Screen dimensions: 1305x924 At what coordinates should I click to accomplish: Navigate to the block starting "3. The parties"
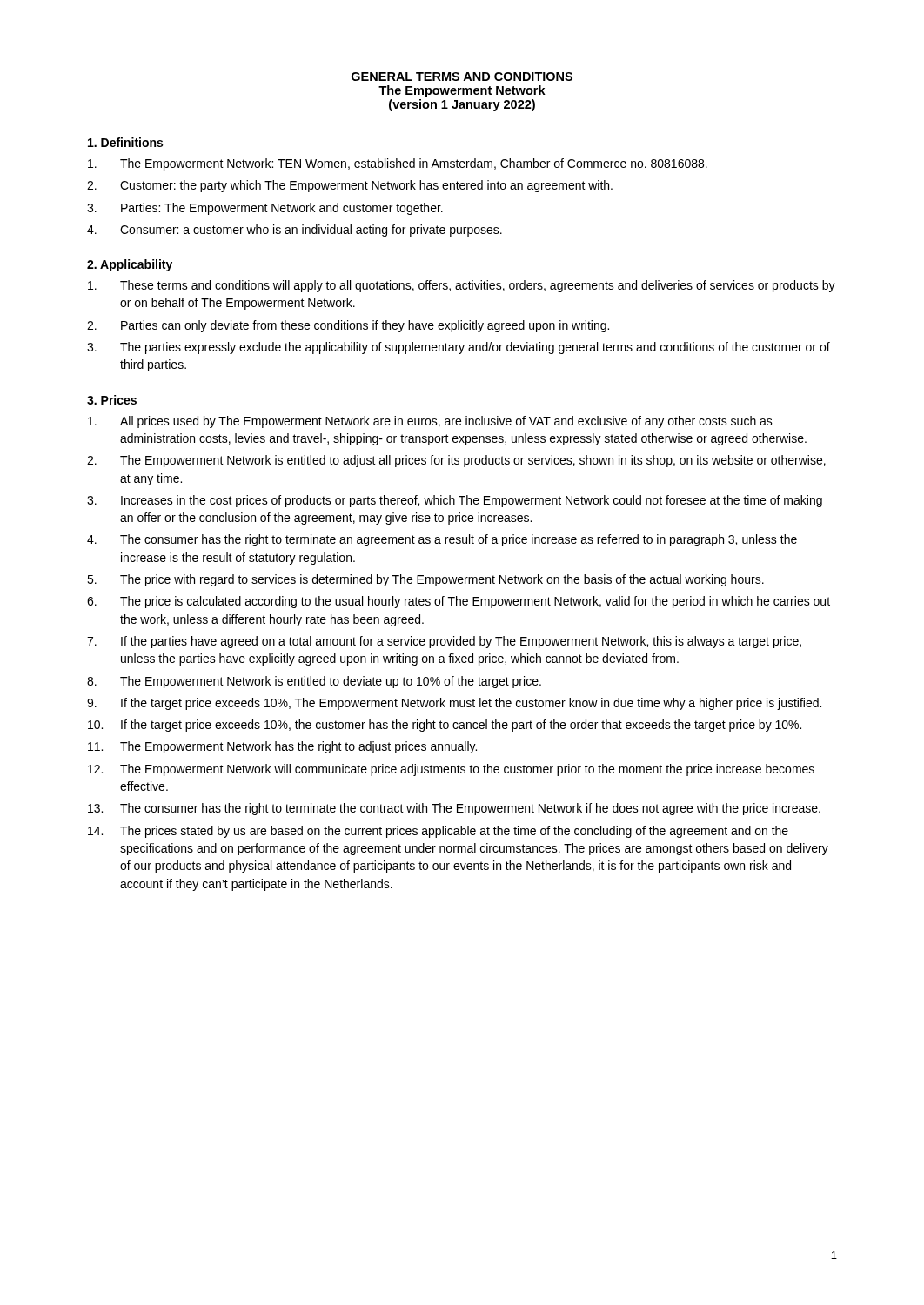(462, 356)
